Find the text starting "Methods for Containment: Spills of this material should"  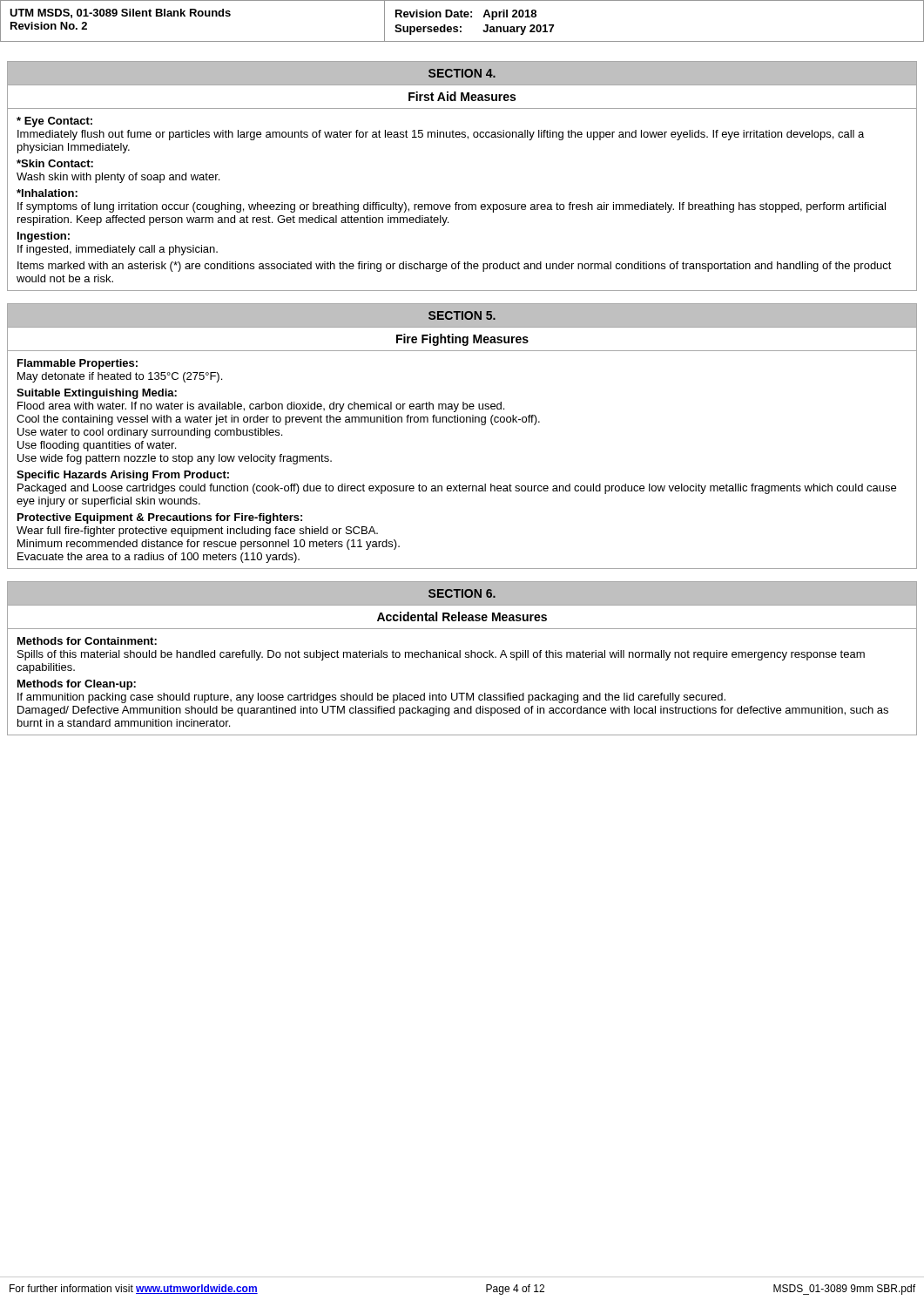click(441, 654)
